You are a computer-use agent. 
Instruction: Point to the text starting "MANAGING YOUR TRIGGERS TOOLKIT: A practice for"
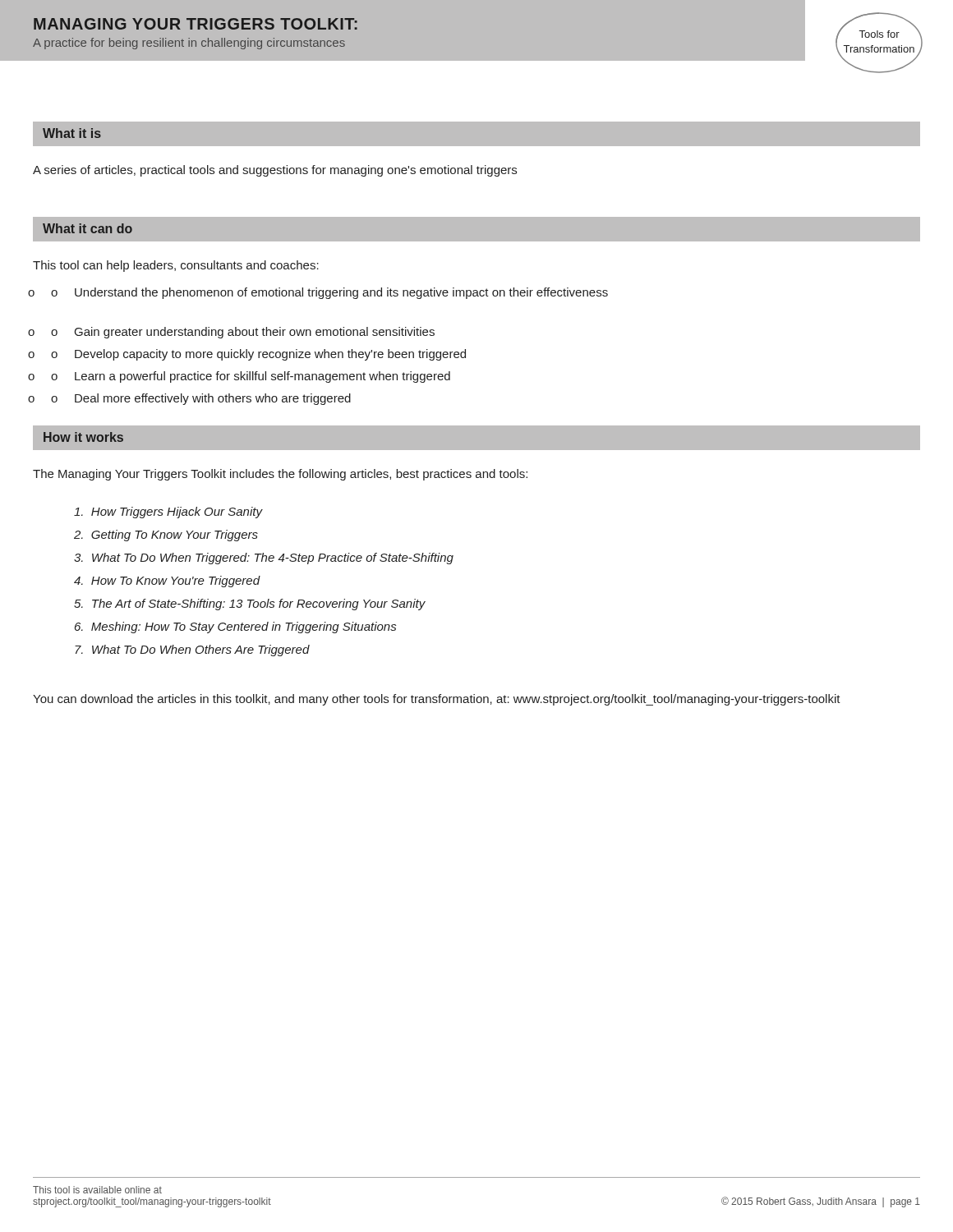click(196, 24)
